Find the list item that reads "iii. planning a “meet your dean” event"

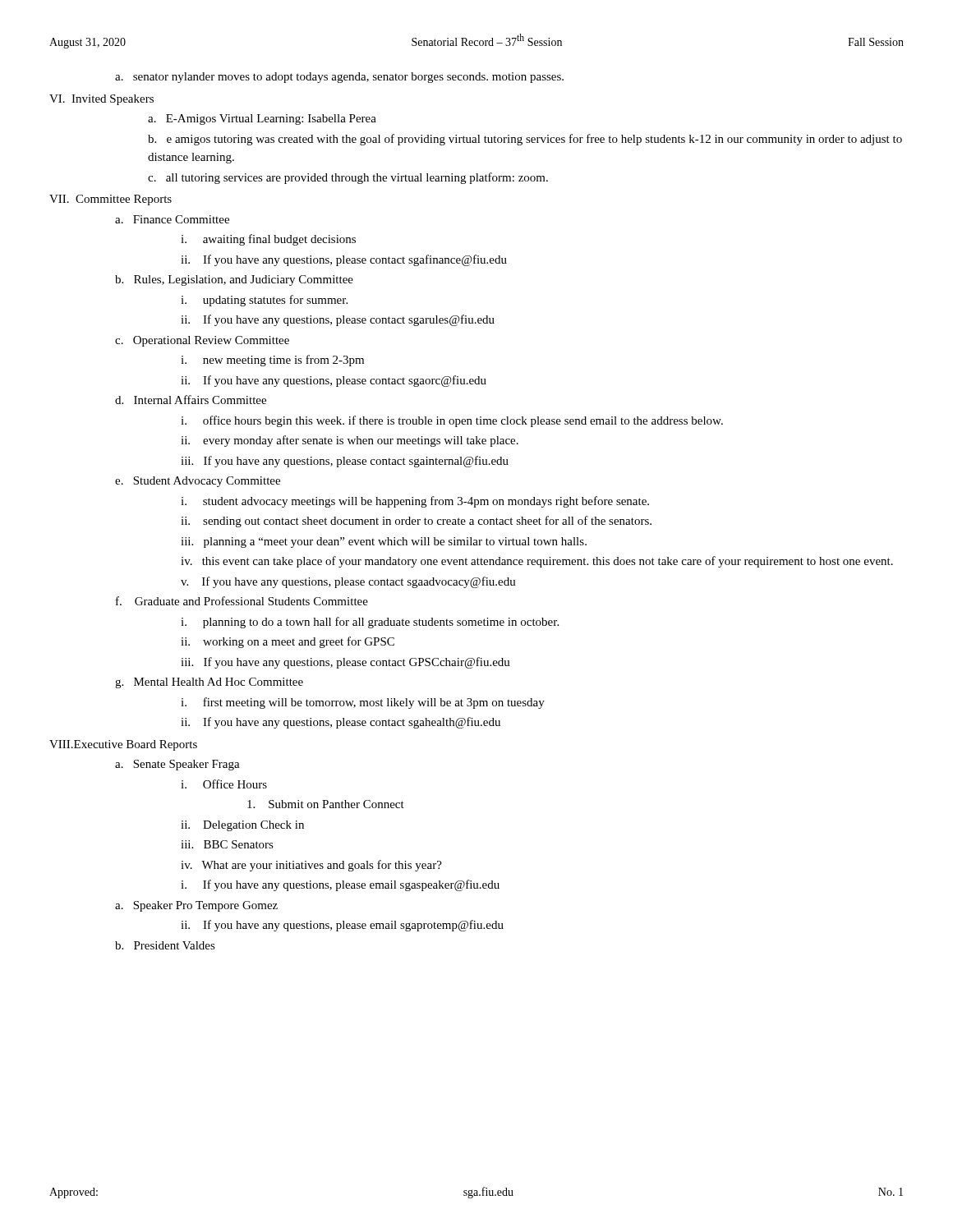point(384,541)
